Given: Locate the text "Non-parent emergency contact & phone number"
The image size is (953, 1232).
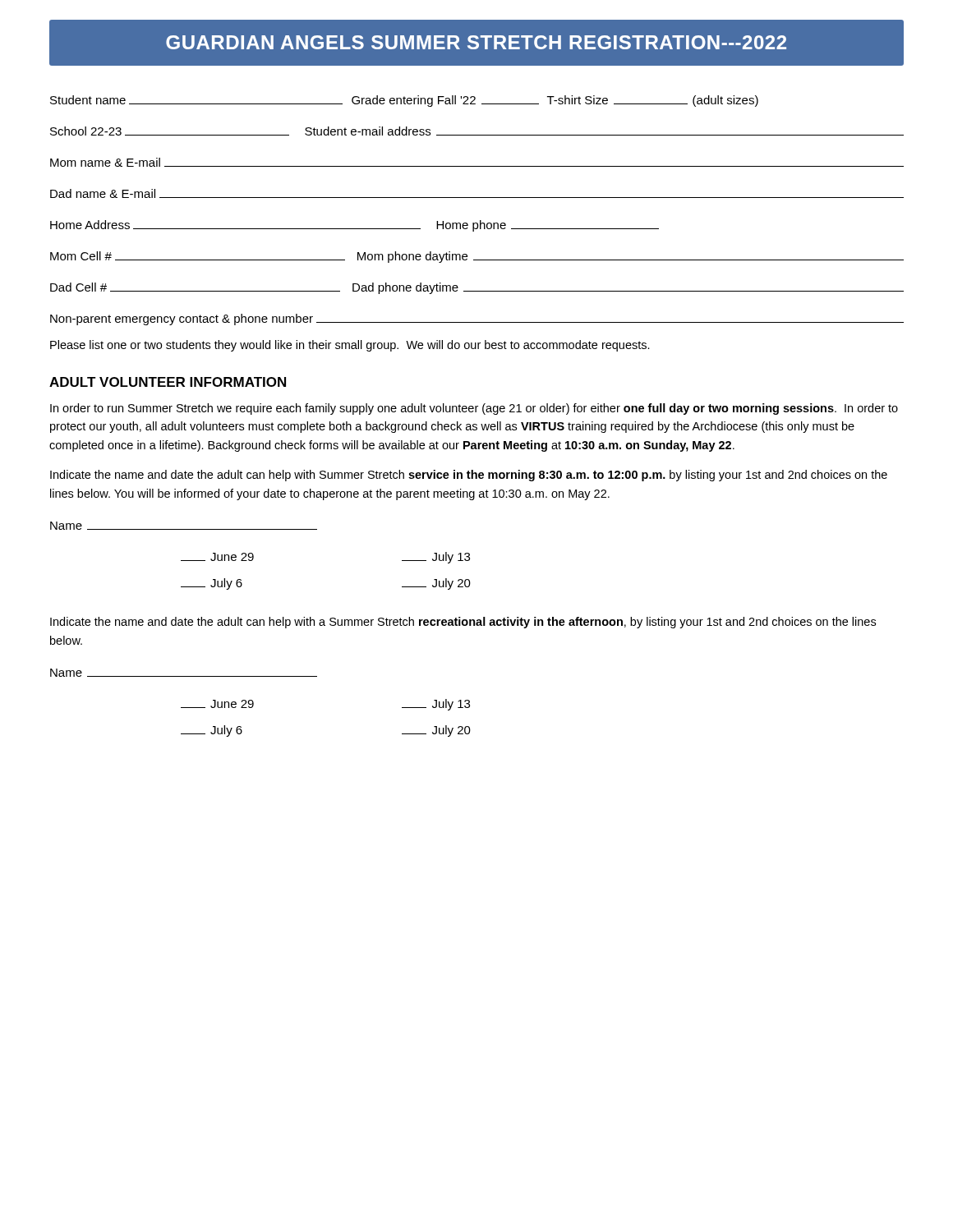Looking at the screenshot, I should 476,316.
